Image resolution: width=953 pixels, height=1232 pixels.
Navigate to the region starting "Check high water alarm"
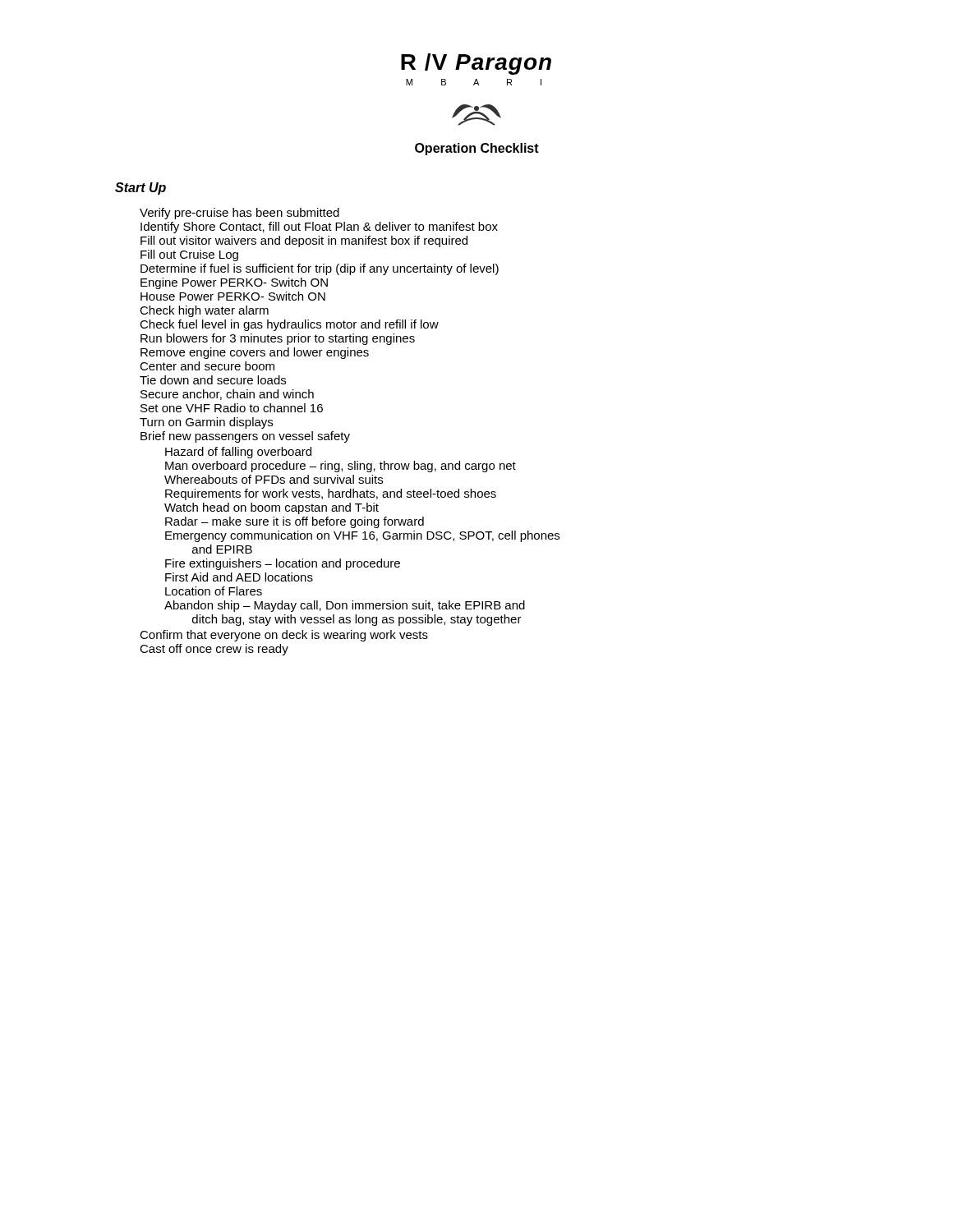[204, 311]
